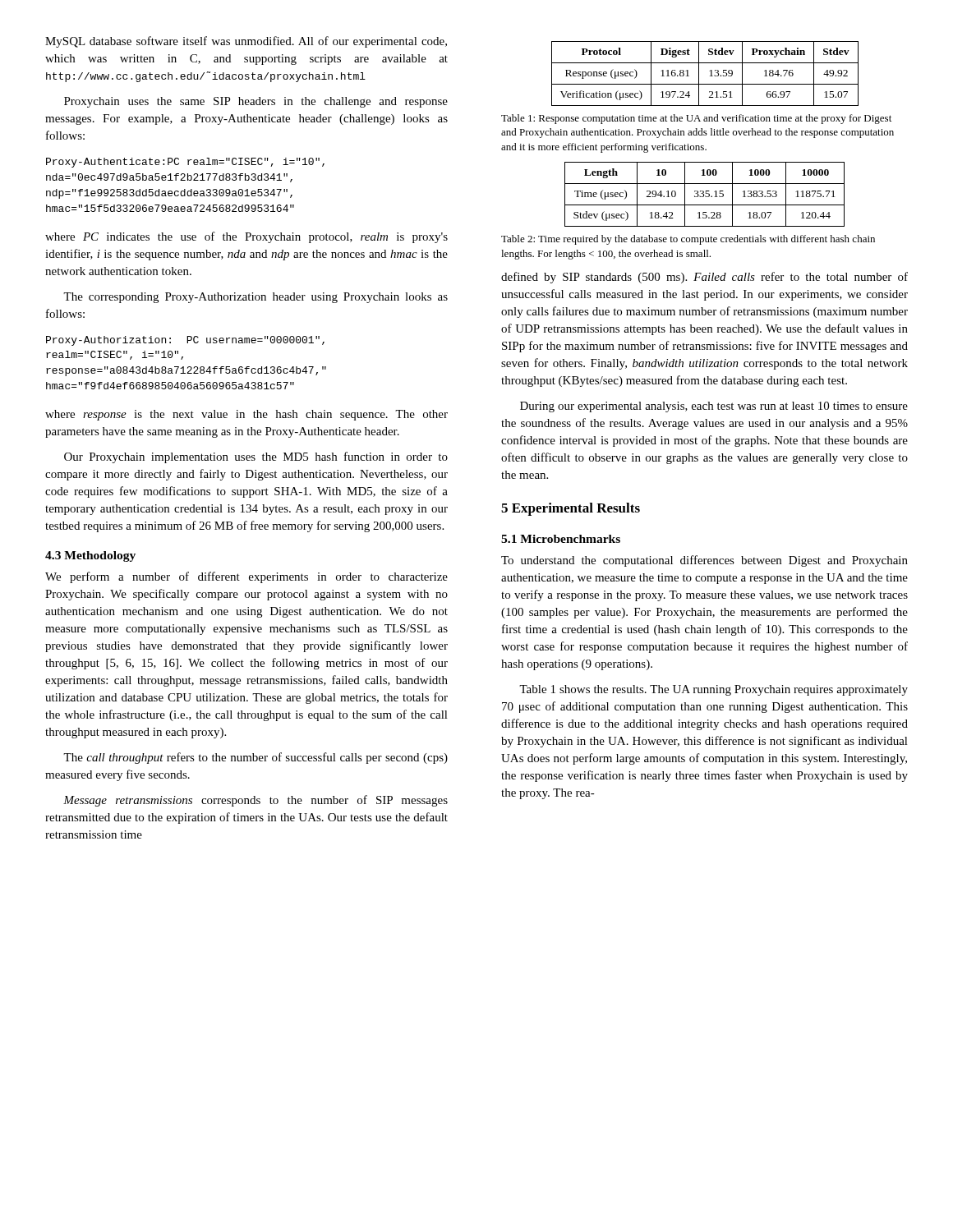Find the section header with the text "5 Experimental Results"
953x1232 pixels.
[x=571, y=509]
